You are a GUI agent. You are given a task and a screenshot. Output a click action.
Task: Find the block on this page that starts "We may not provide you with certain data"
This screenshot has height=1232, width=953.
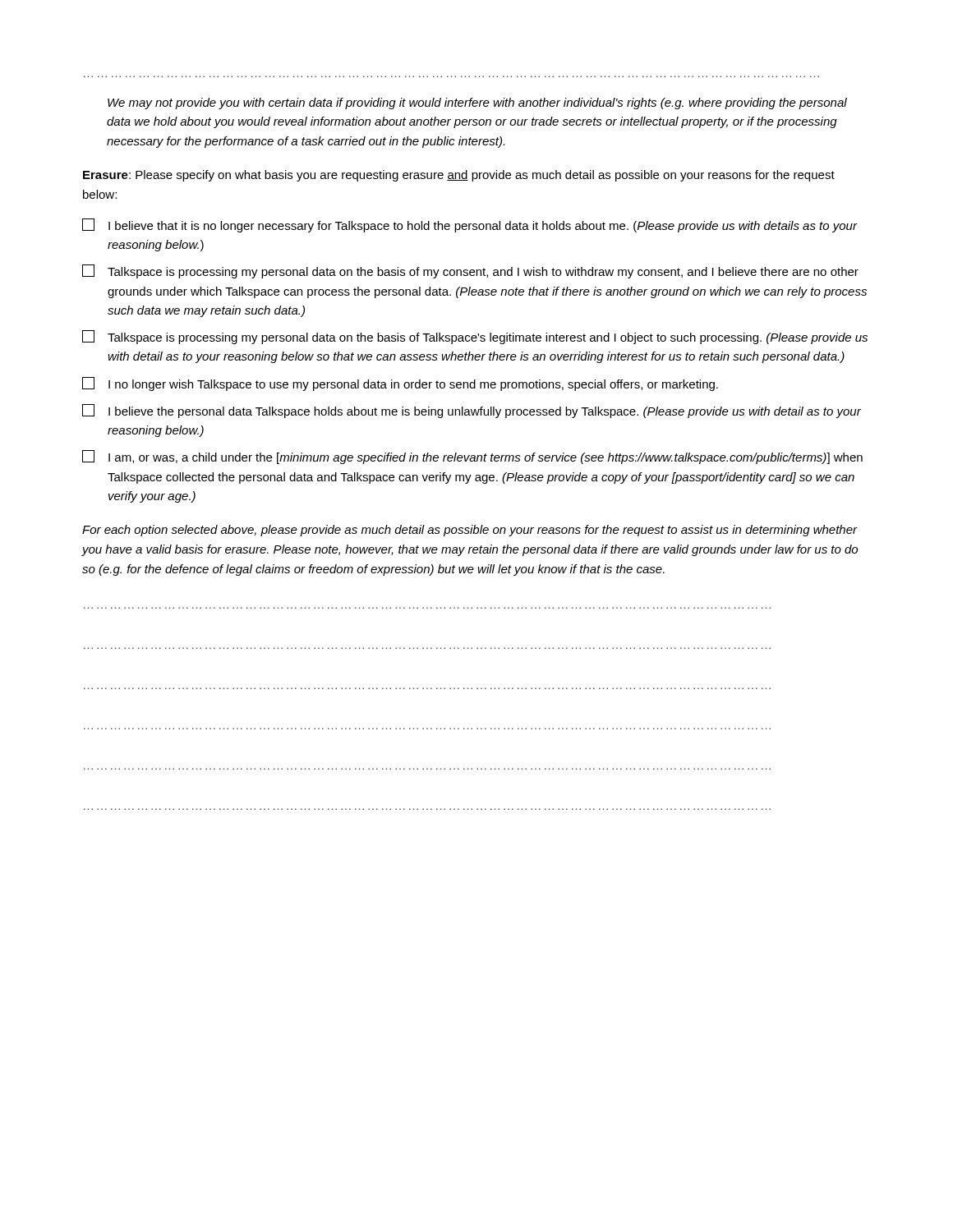click(x=477, y=121)
